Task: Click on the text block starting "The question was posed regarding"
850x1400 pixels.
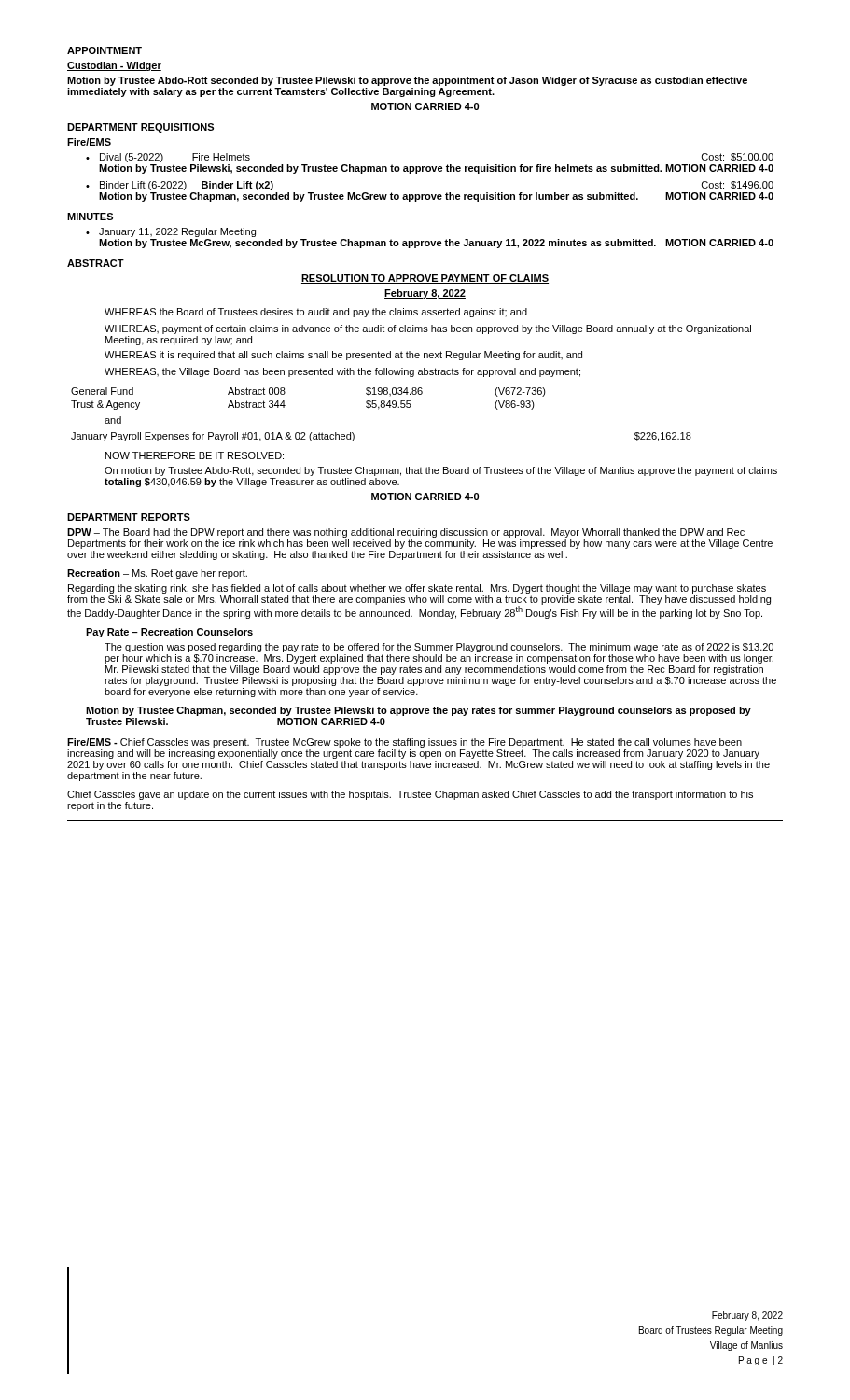Action: click(444, 669)
